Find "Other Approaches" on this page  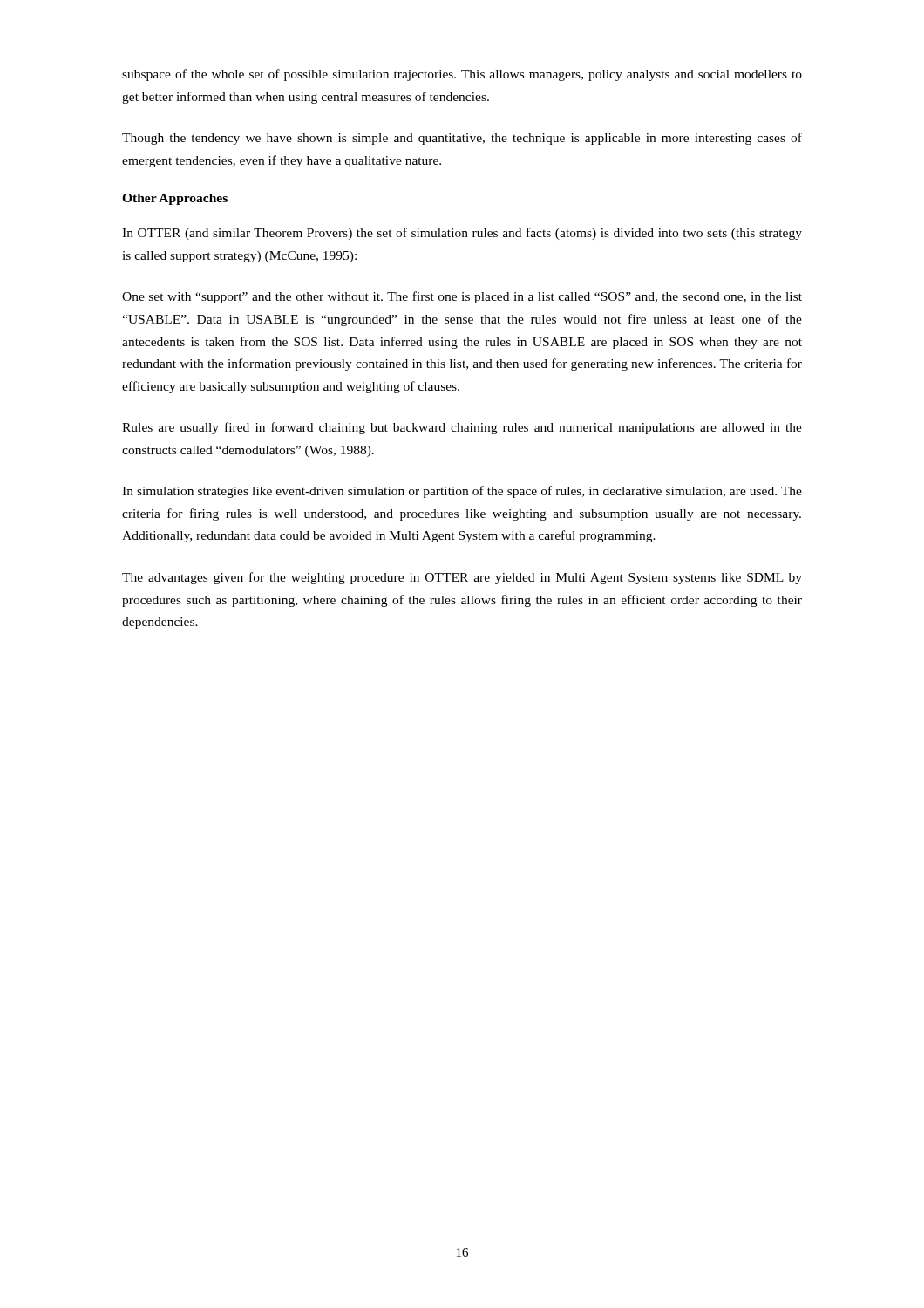(175, 198)
